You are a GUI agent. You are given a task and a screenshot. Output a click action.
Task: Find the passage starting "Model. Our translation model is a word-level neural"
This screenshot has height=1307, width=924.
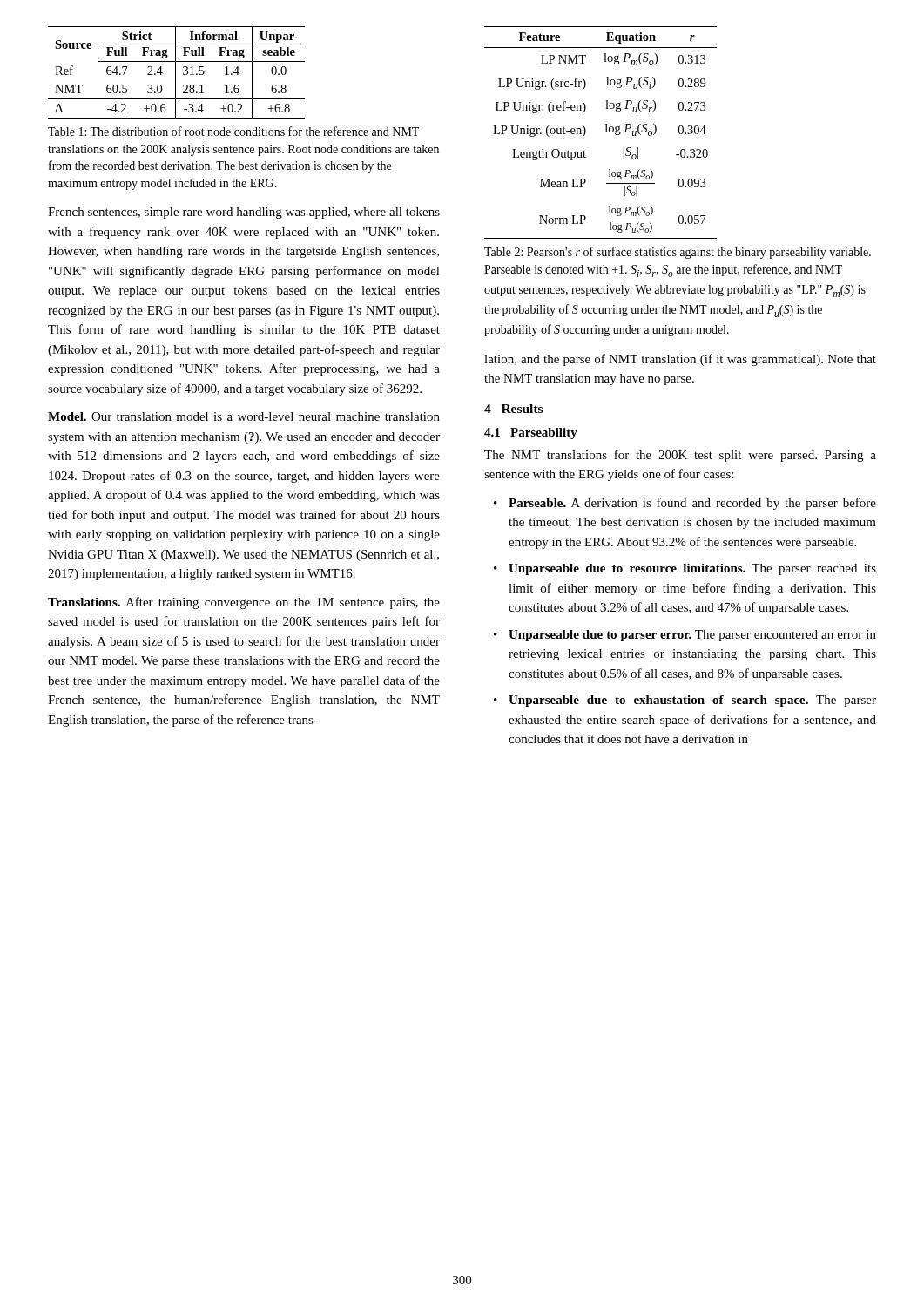pyautogui.click(x=244, y=495)
